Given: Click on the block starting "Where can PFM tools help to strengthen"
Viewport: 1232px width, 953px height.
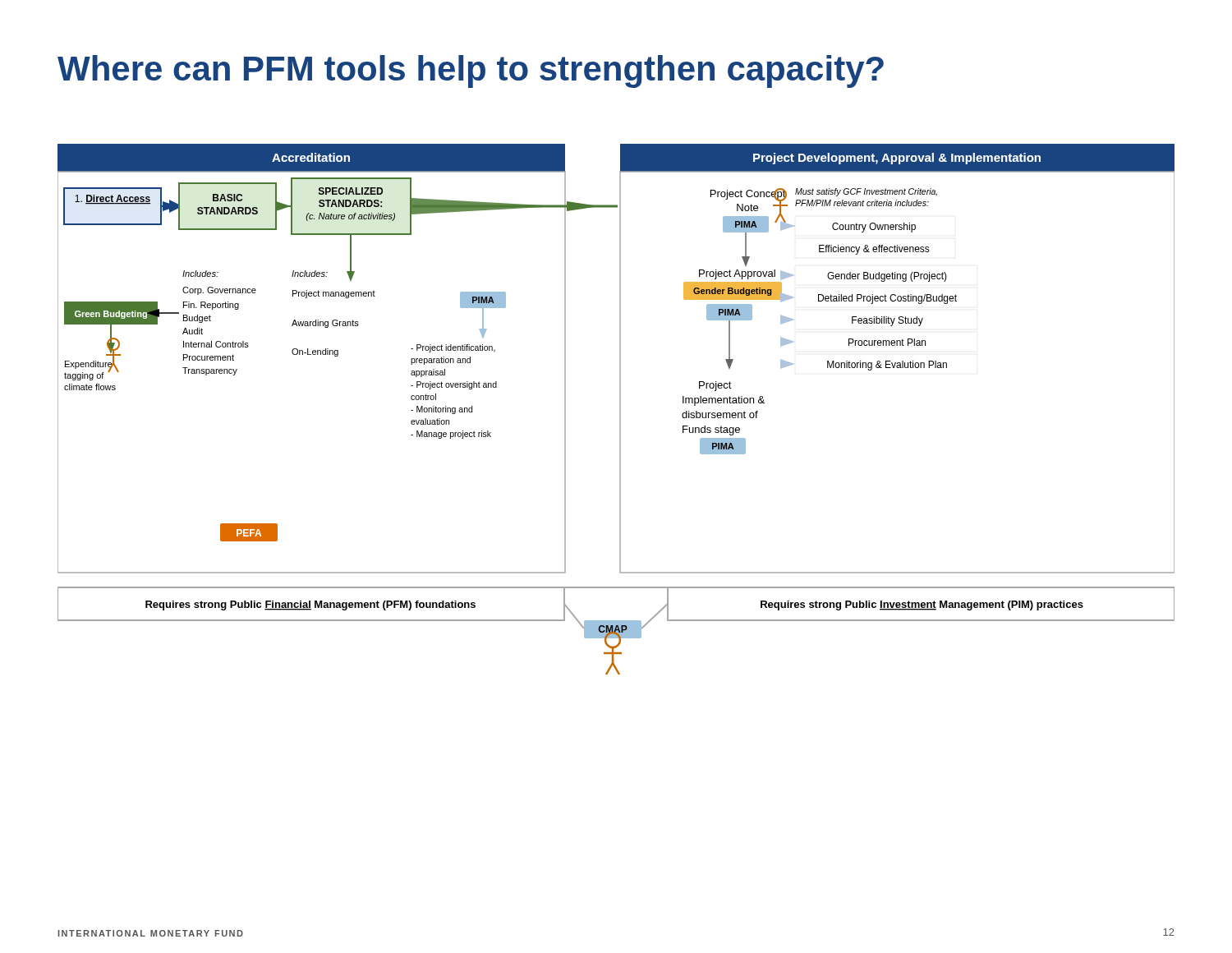Looking at the screenshot, I should [472, 69].
